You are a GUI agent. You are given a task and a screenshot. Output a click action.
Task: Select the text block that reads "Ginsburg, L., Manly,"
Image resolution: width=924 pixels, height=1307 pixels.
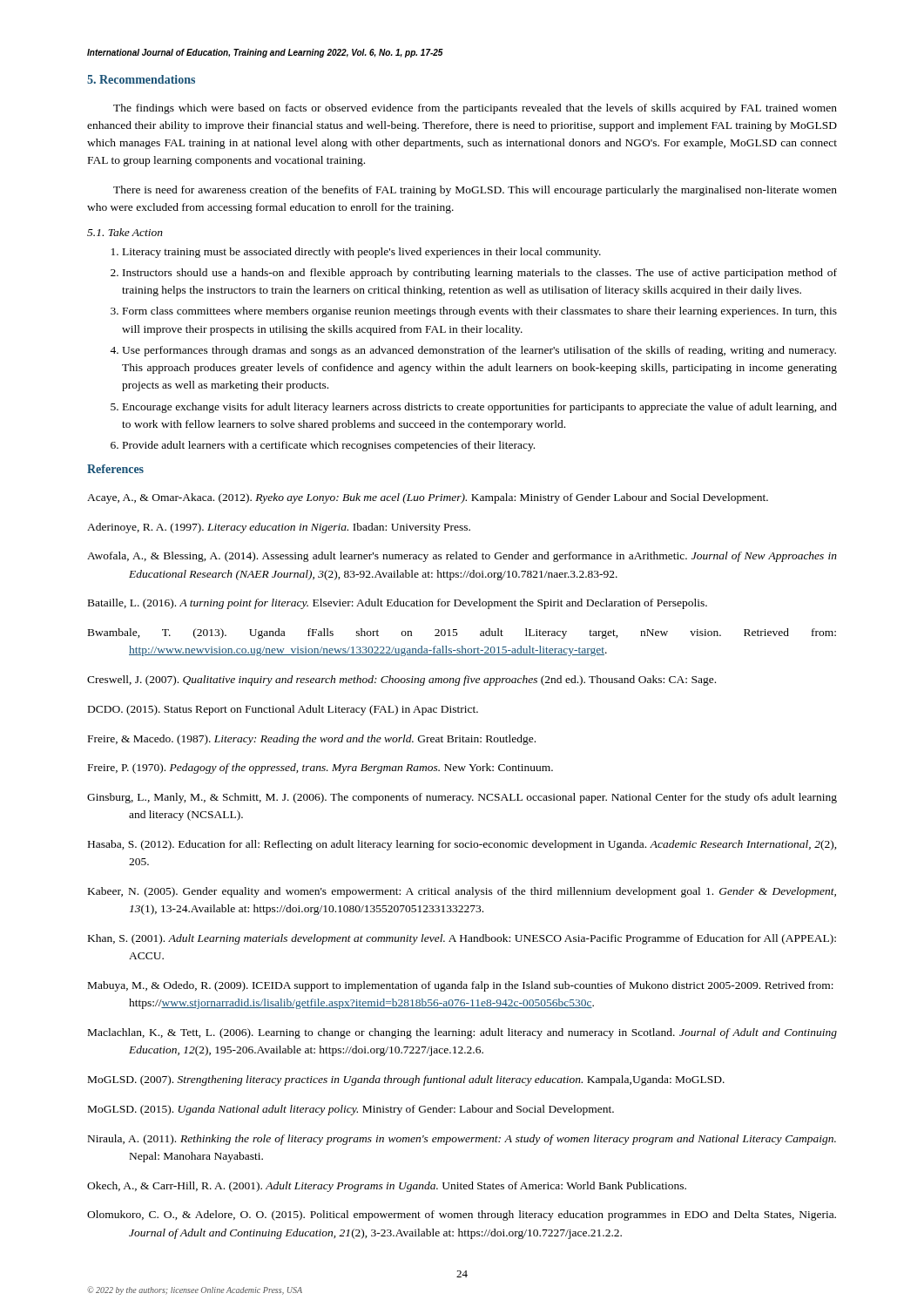click(462, 806)
